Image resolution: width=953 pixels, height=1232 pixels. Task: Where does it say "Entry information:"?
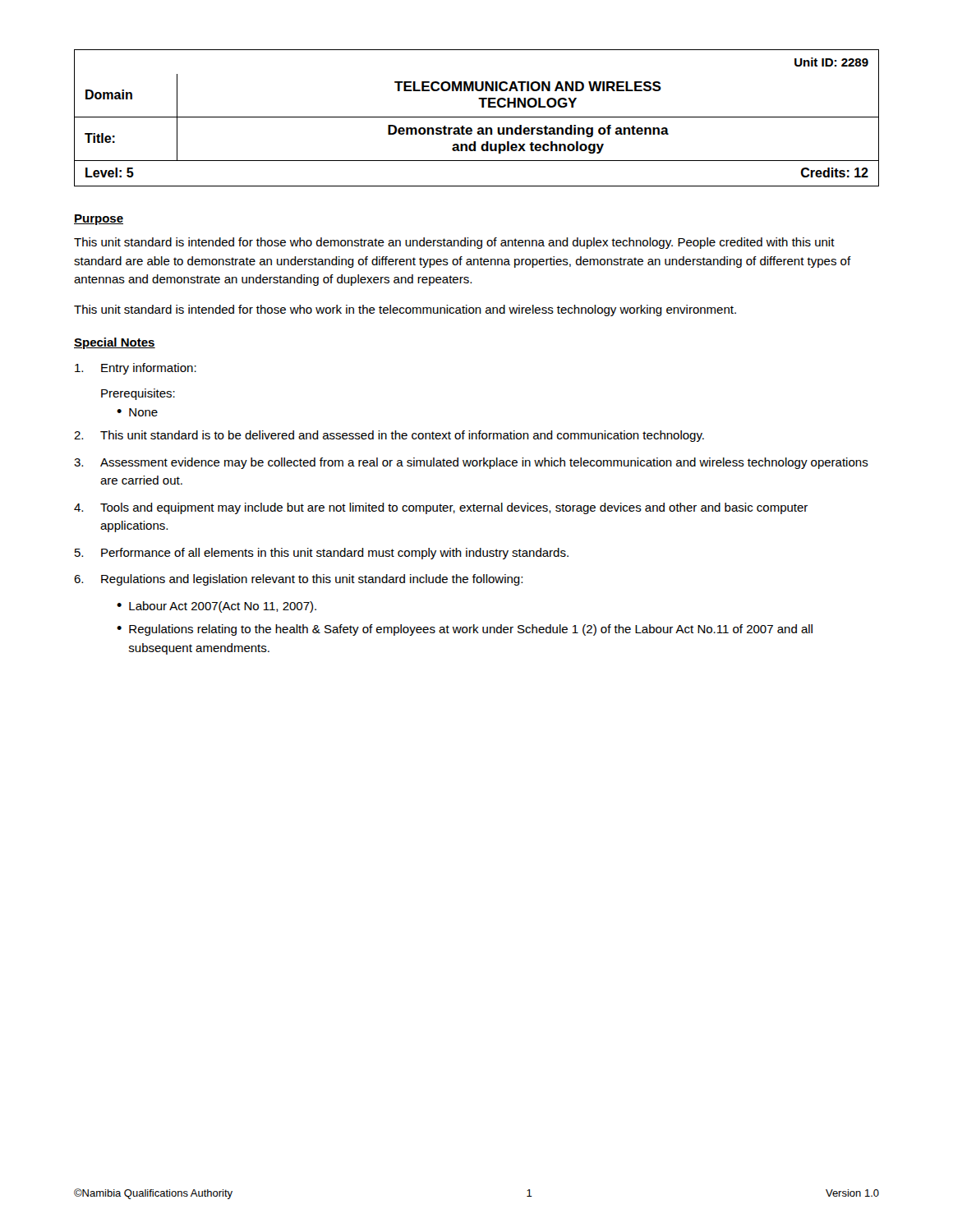coord(136,369)
